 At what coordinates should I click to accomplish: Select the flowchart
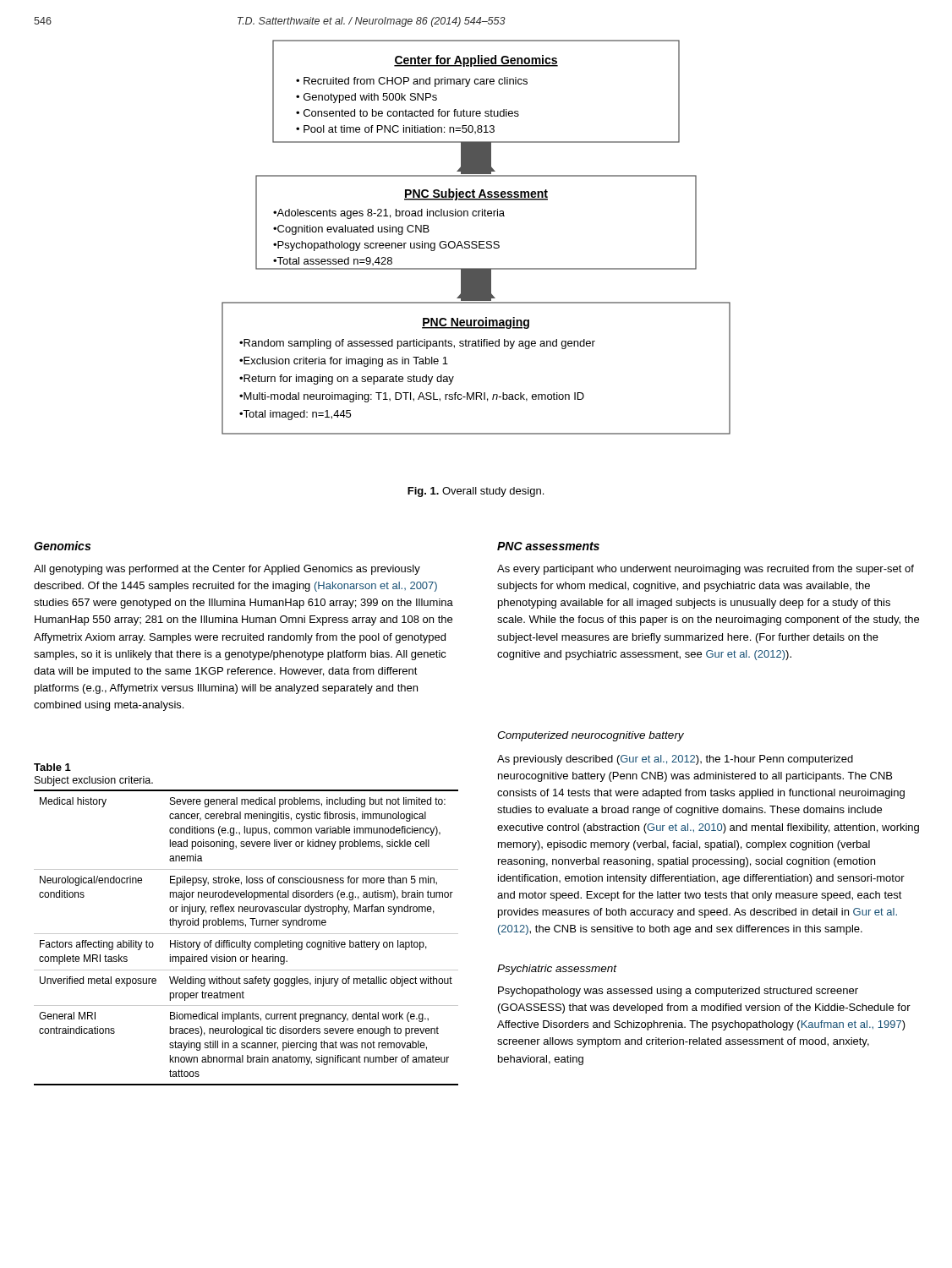tap(476, 256)
